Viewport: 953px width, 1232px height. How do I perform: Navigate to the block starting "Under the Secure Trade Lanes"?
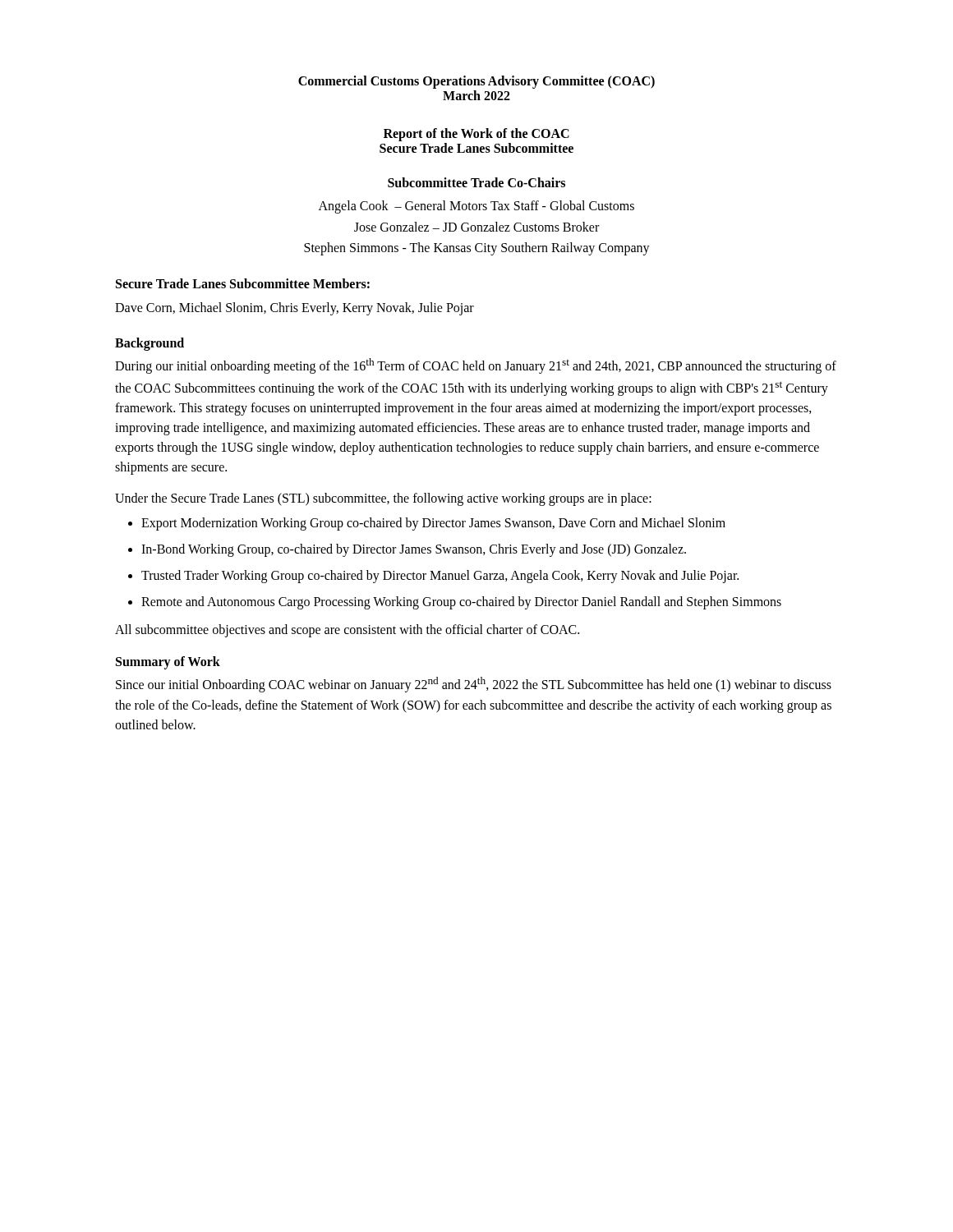pyautogui.click(x=383, y=499)
